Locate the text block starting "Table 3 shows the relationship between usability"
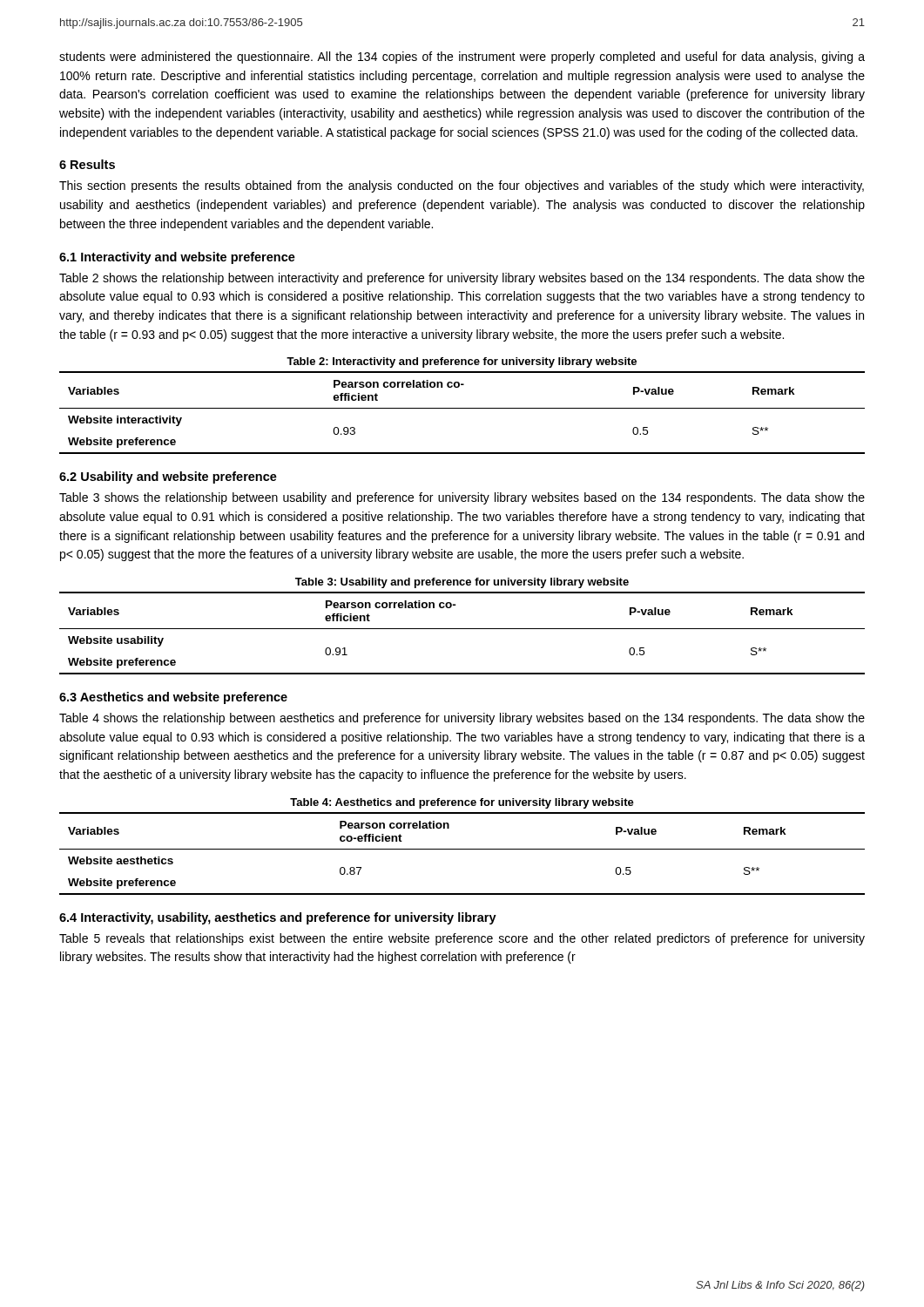Image resolution: width=924 pixels, height=1307 pixels. (x=462, y=527)
